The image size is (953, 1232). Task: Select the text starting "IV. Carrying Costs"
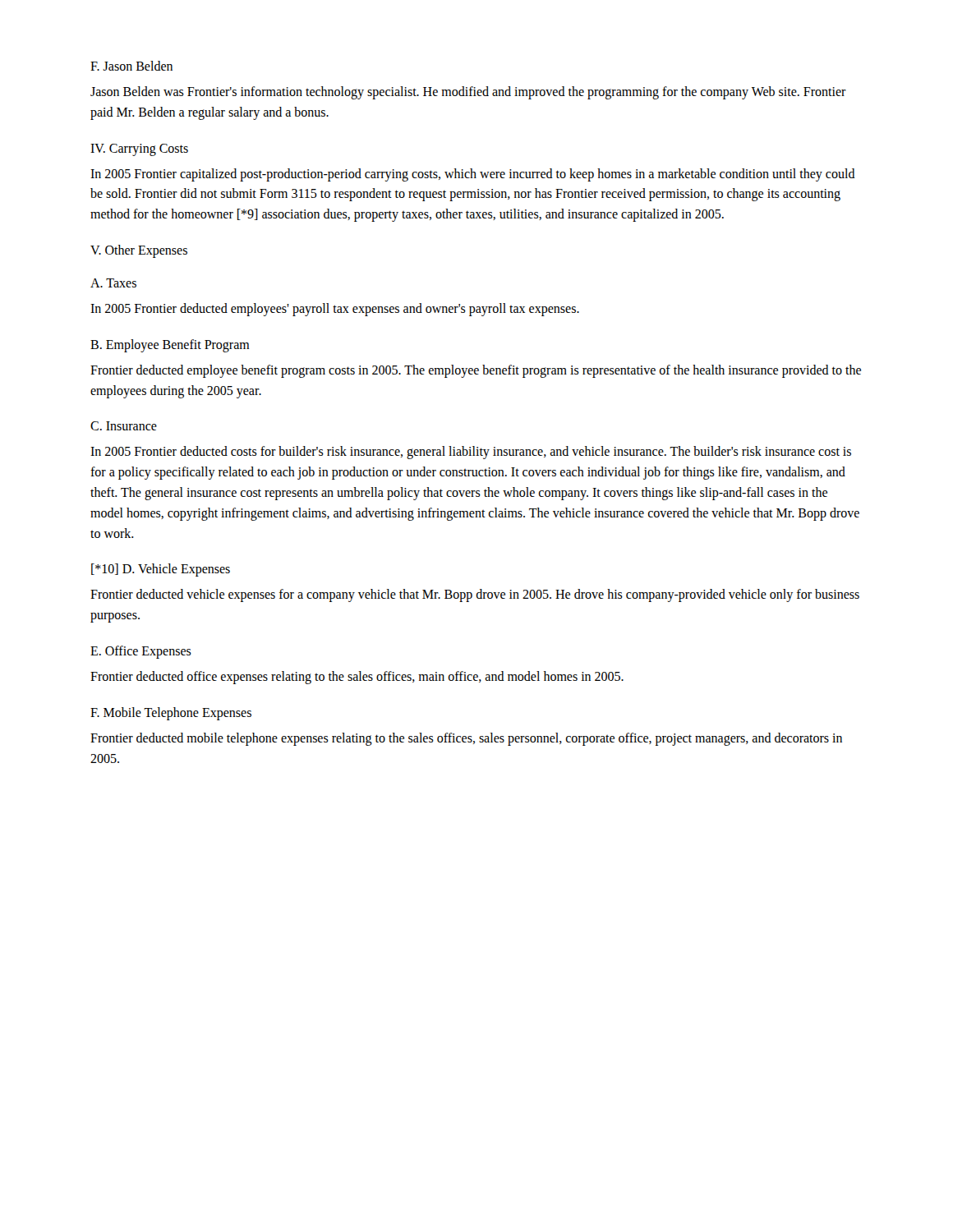tap(139, 148)
